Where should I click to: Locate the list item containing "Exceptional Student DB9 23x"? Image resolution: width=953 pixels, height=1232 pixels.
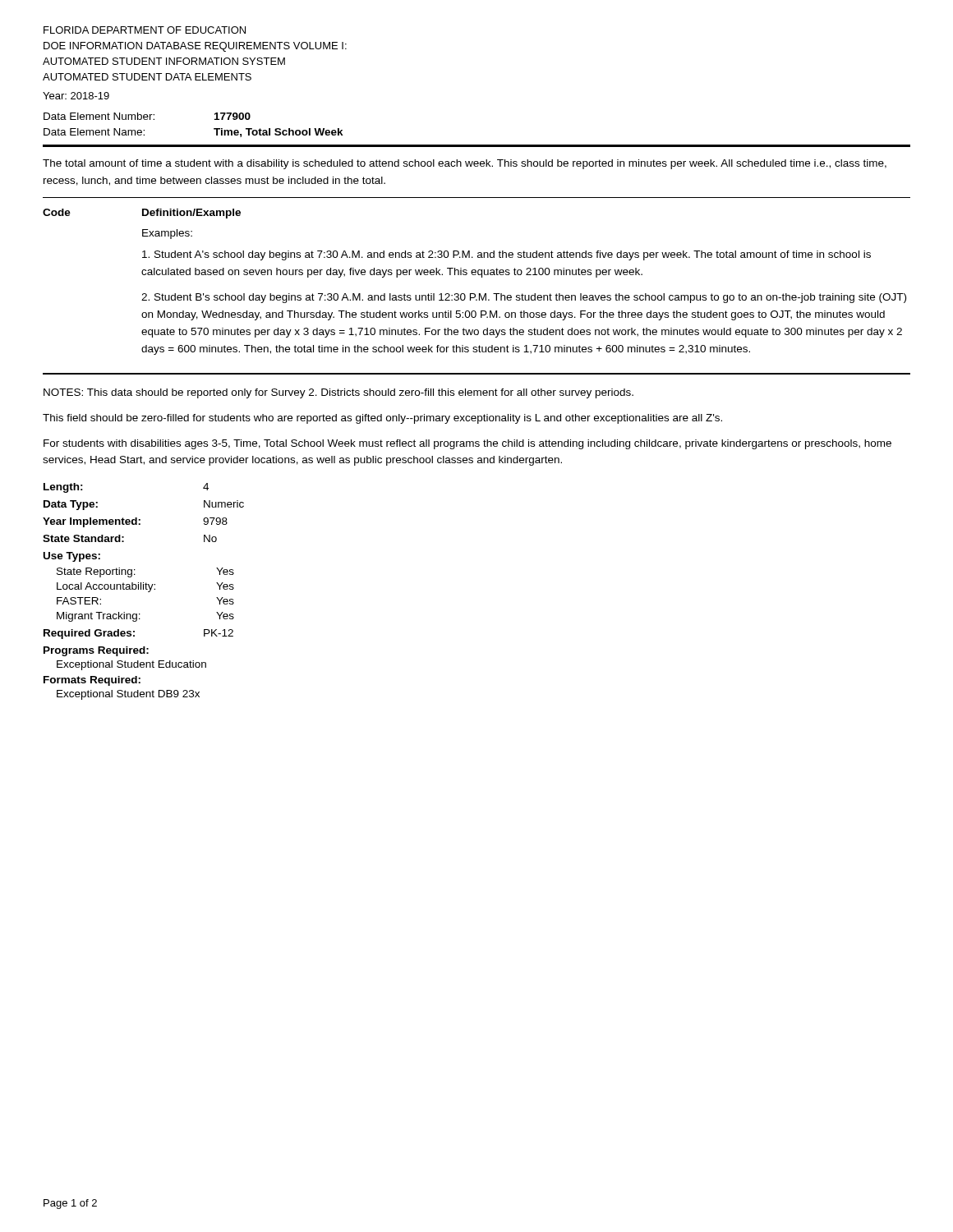[128, 694]
